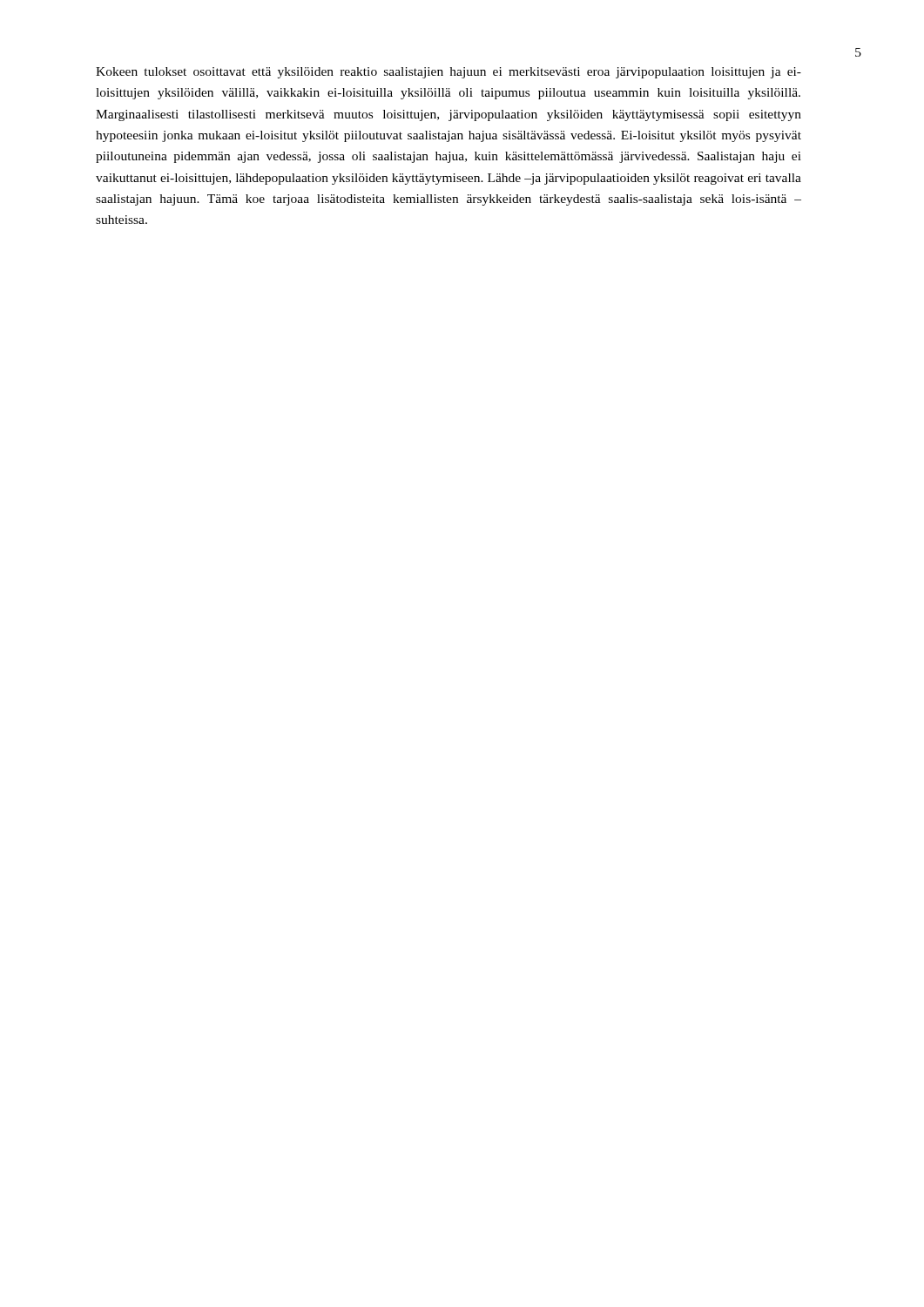Screen dimensions: 1307x924
Task: Click on the text block that reads "Kokeen tulokset osoittavat että"
Action: (449, 145)
